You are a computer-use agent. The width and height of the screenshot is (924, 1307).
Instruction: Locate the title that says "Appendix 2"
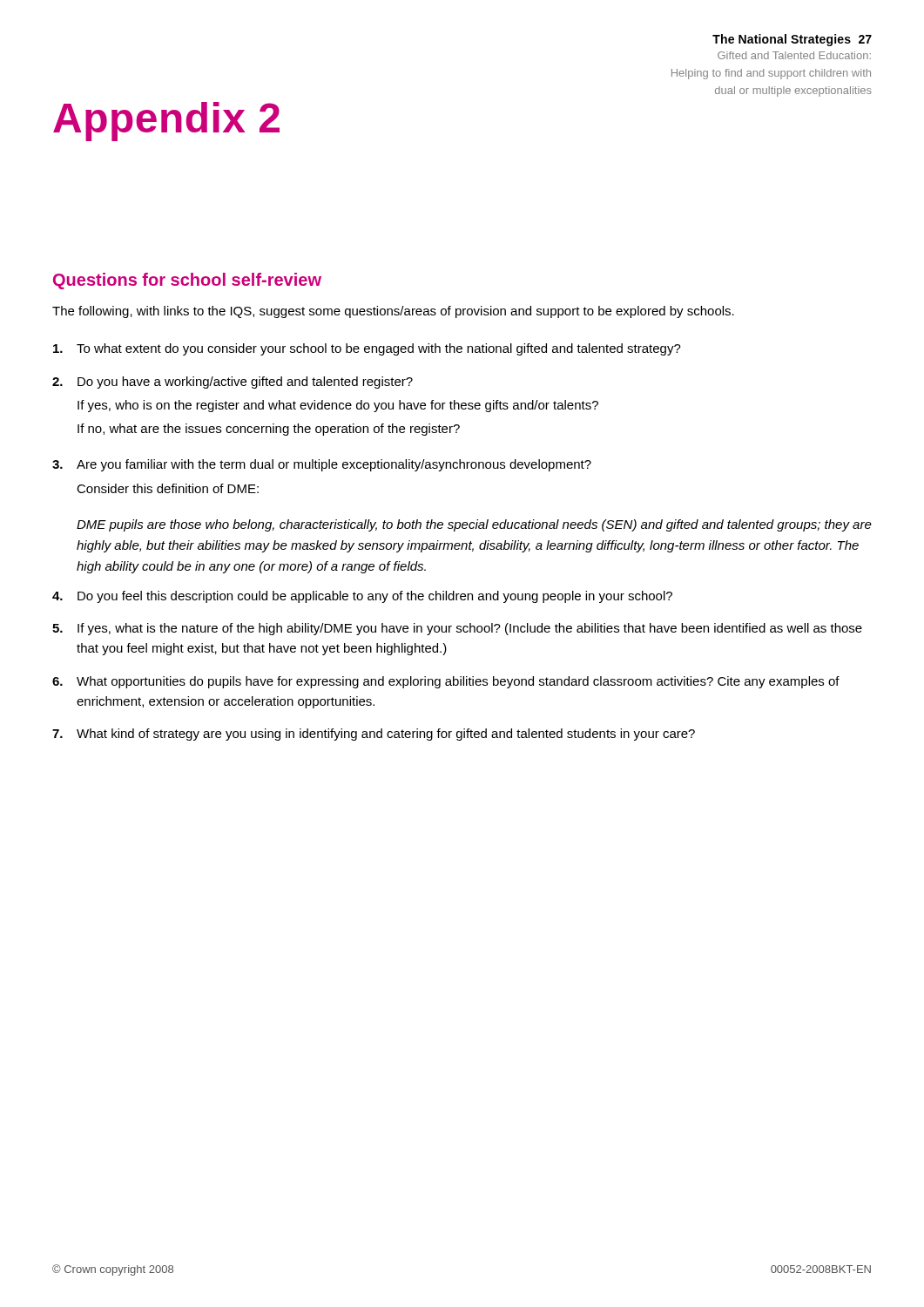click(x=167, y=119)
